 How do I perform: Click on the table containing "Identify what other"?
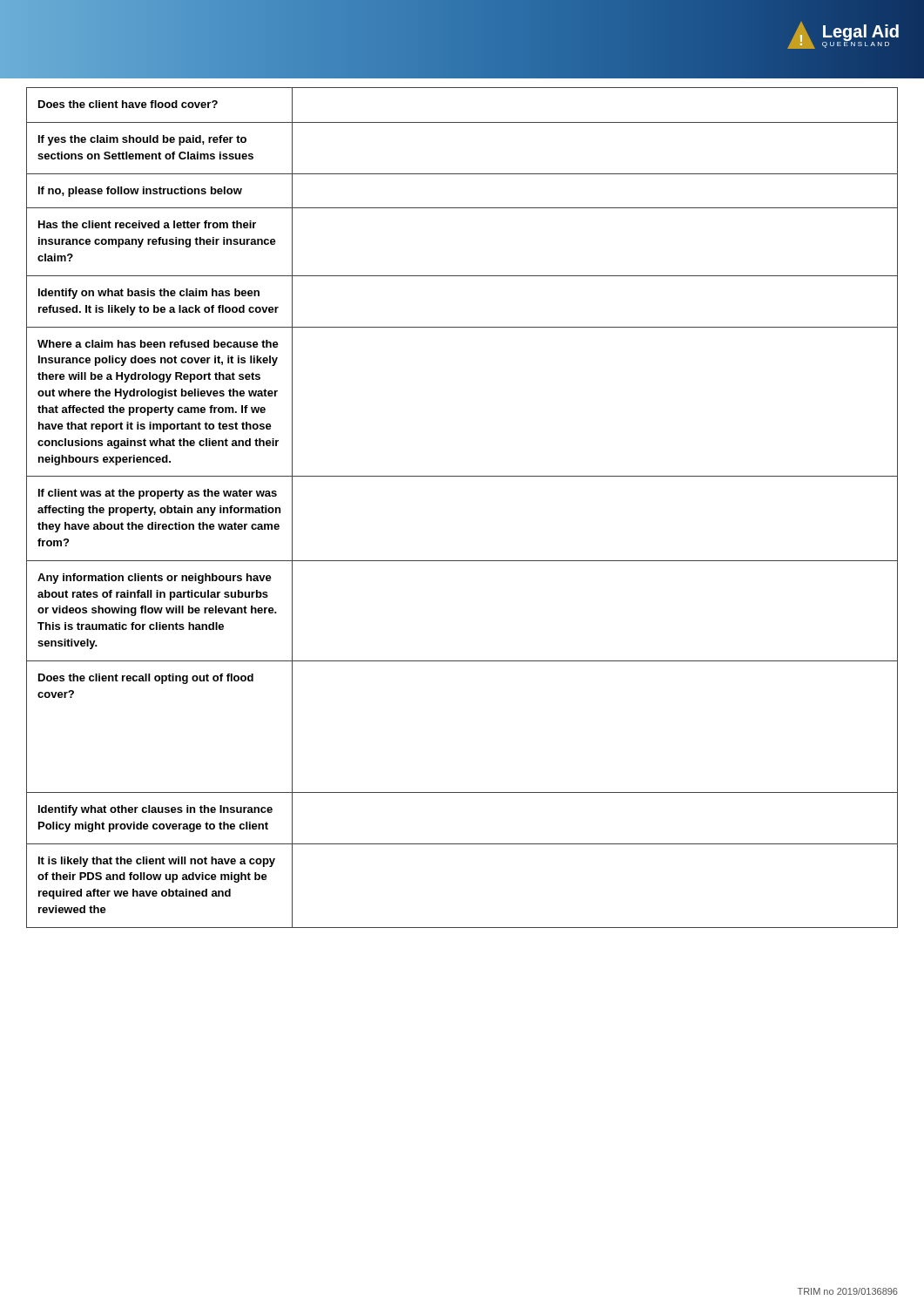(462, 508)
